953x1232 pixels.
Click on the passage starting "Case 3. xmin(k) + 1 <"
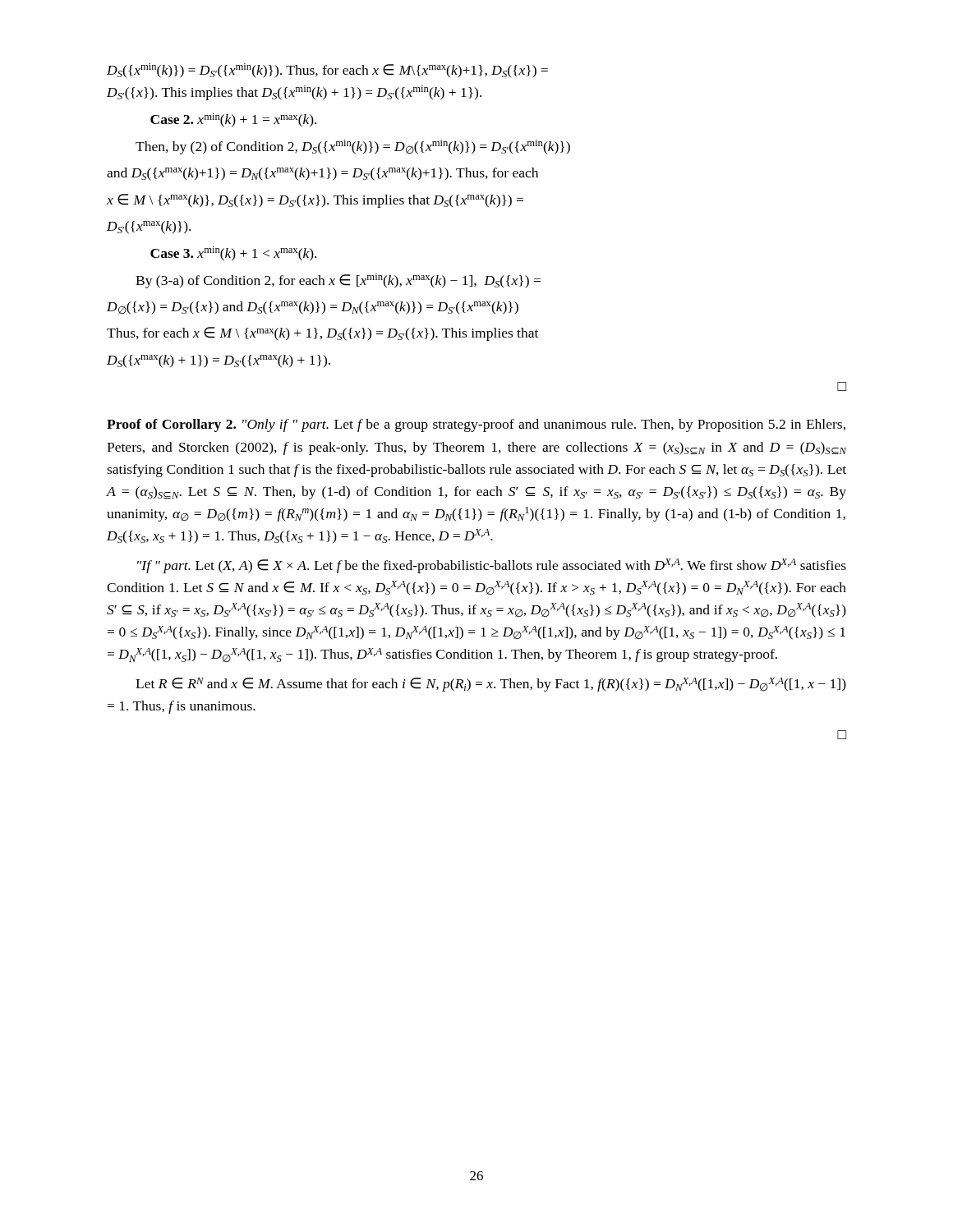(233, 254)
